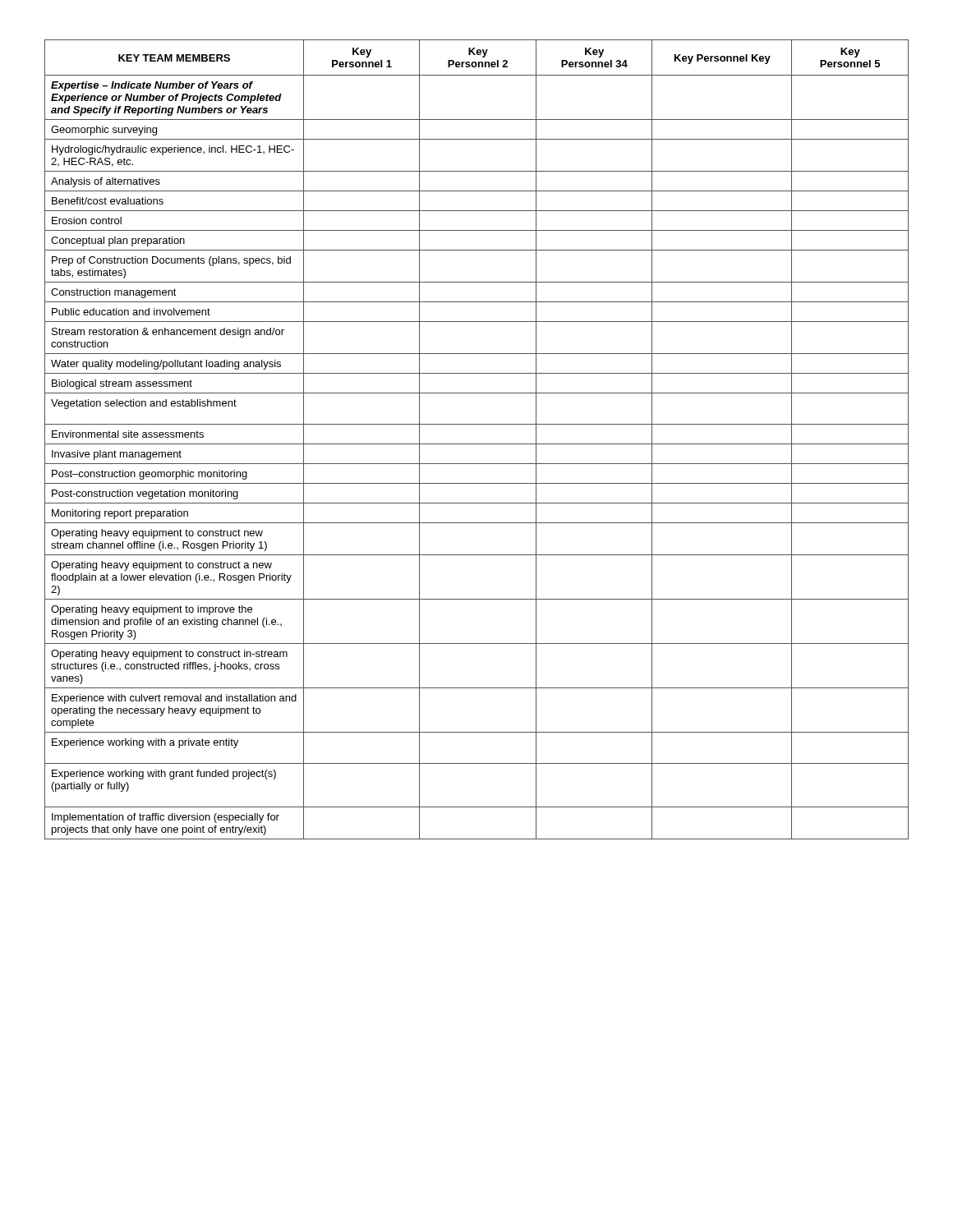953x1232 pixels.
Task: Find the table that mentions "Geomorphic surveying"
Action: click(476, 439)
